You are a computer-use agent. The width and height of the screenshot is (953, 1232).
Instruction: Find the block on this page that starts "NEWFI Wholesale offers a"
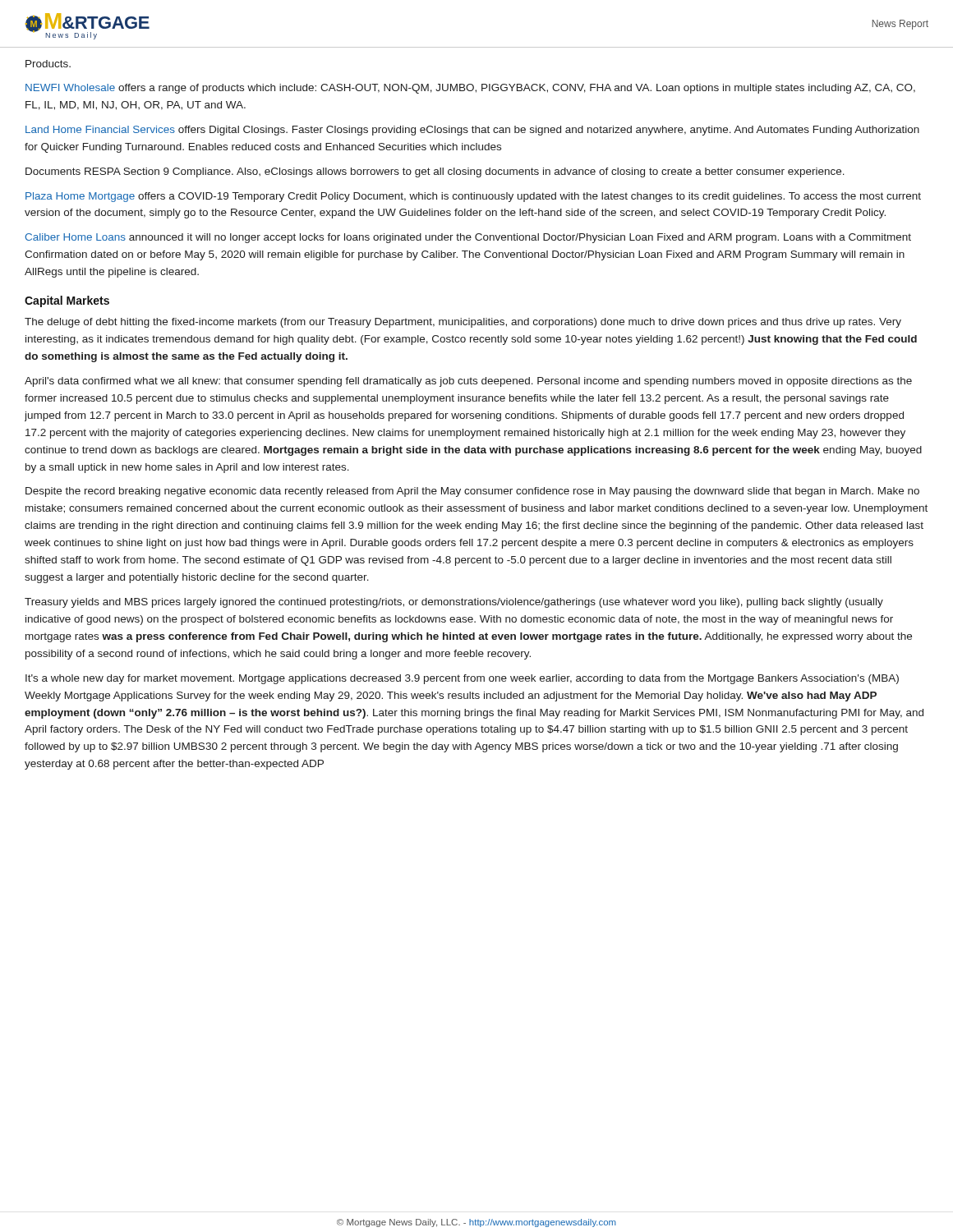(x=470, y=96)
